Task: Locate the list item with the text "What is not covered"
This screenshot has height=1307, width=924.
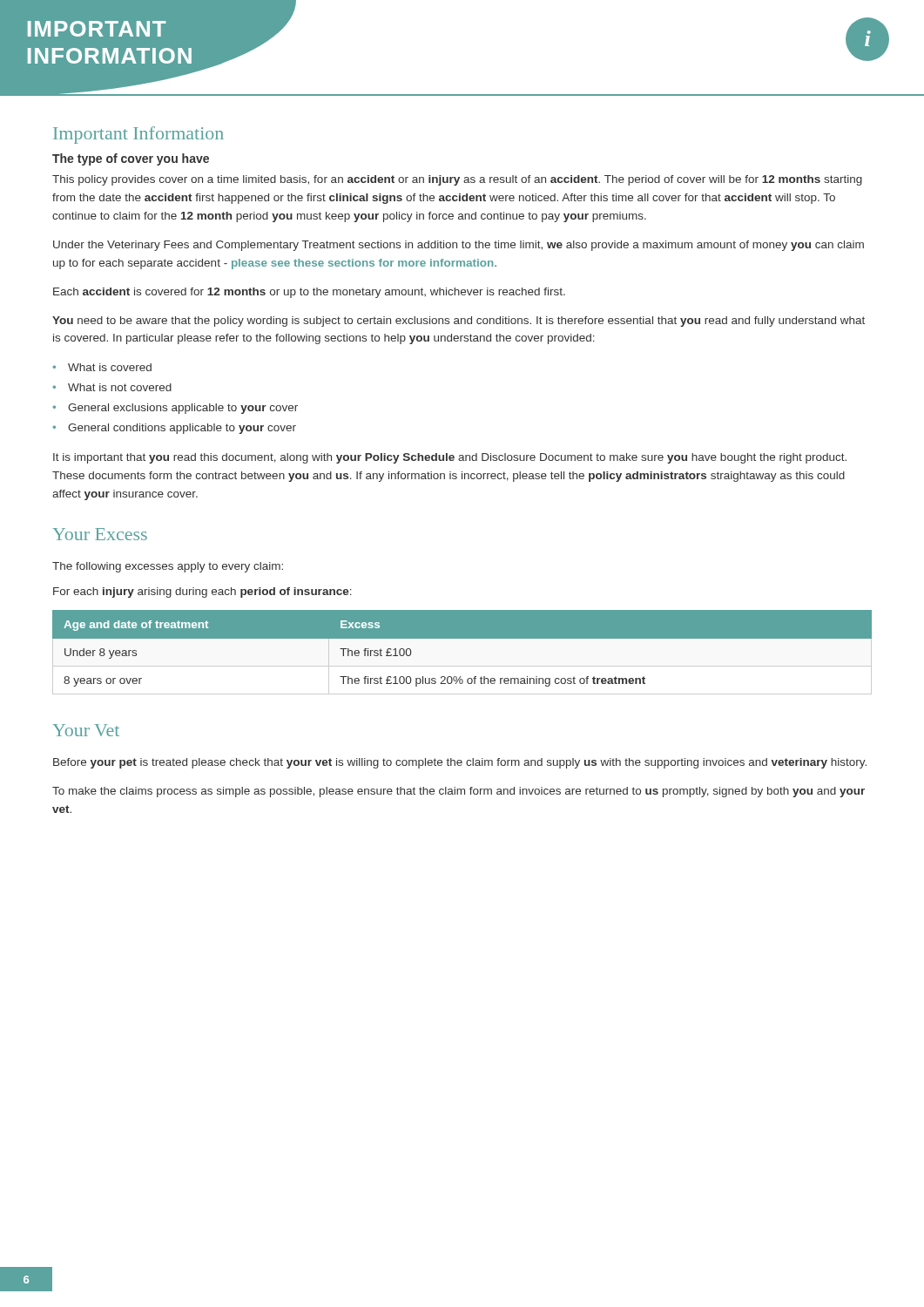Action: coord(120,388)
